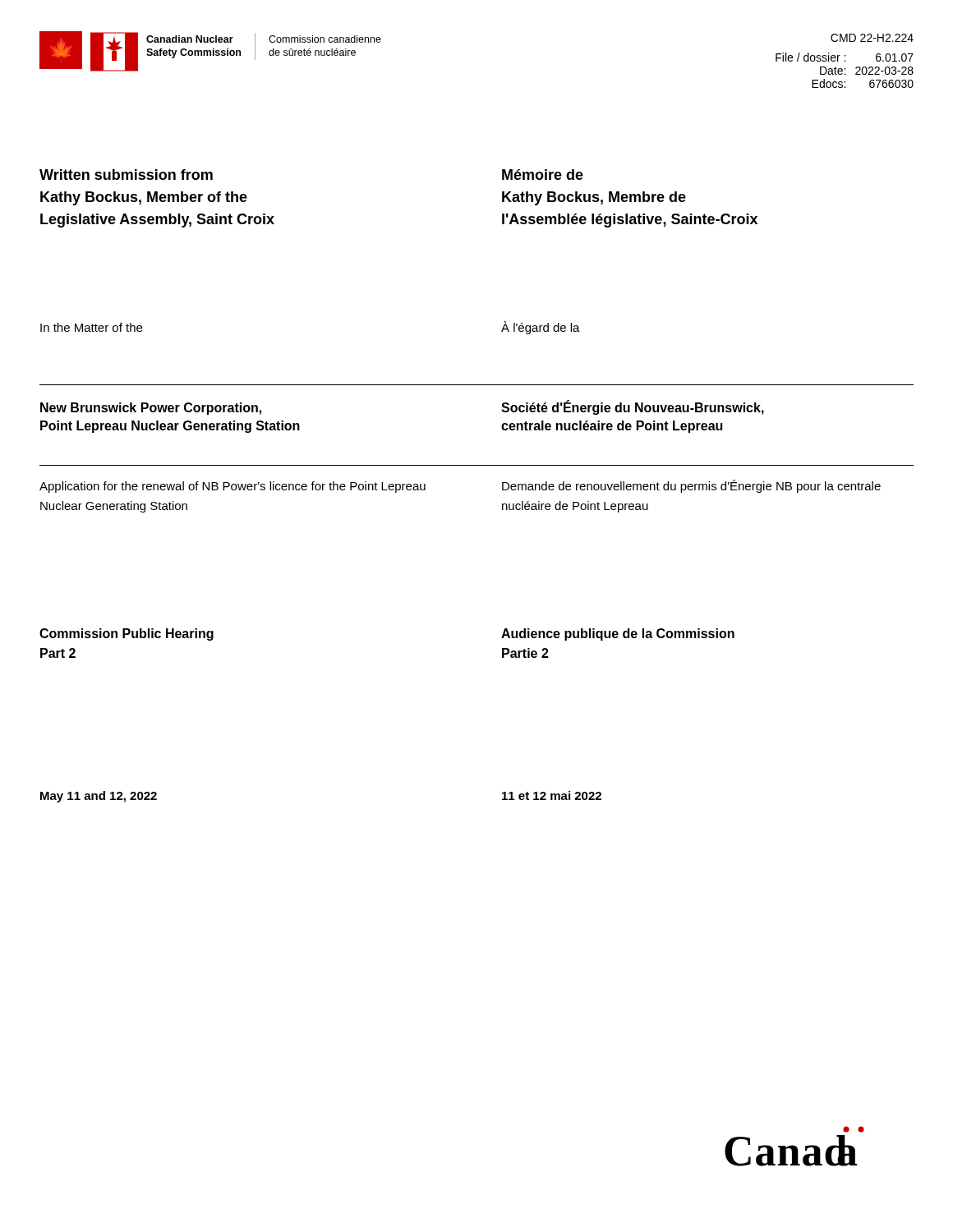Locate the block starting "À l'égard de la"
The image size is (953, 1232).
pos(540,327)
